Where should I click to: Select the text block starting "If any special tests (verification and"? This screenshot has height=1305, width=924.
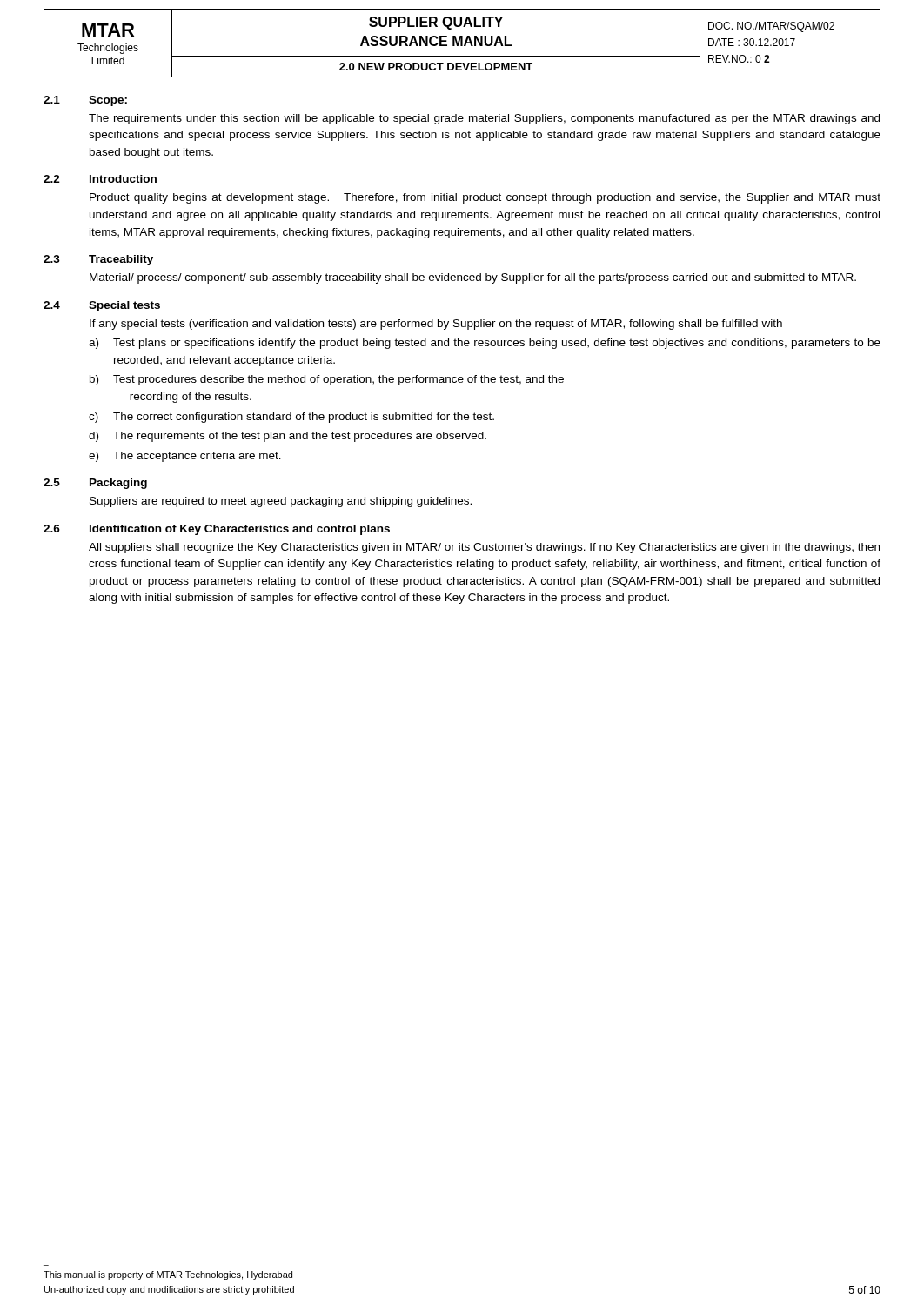(436, 323)
